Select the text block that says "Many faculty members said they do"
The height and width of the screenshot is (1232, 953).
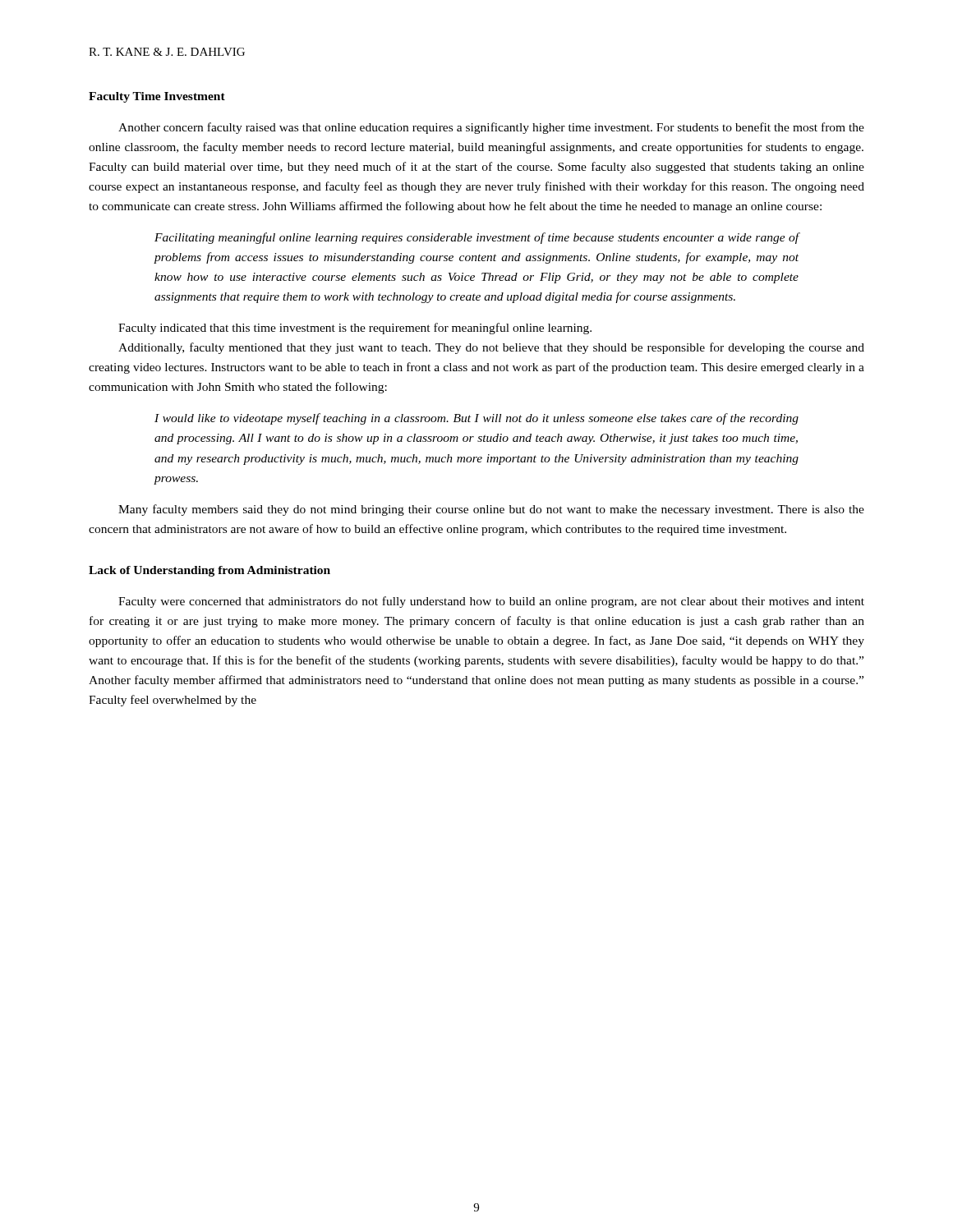tap(476, 518)
